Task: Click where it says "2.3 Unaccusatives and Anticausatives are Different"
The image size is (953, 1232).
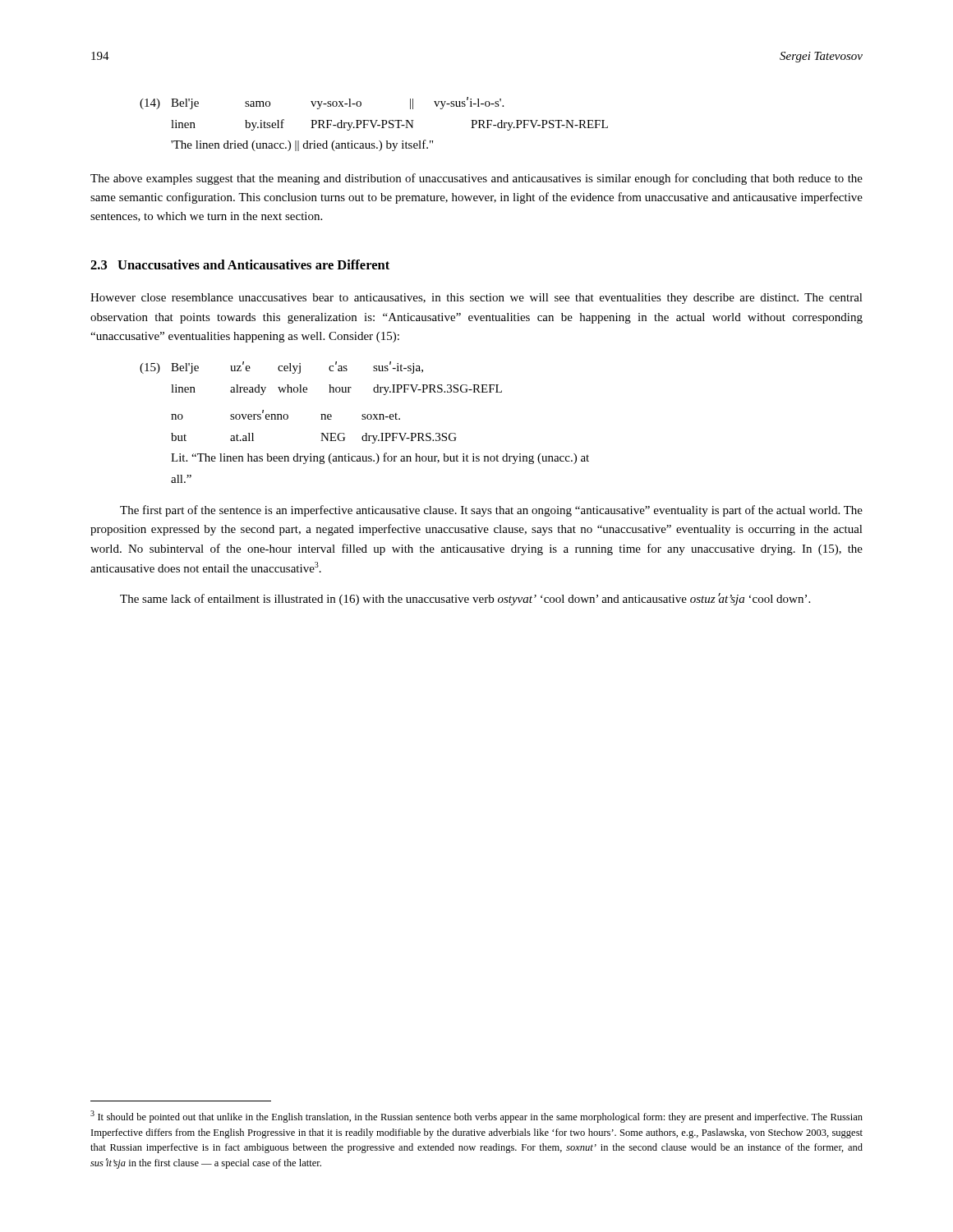Action: click(240, 265)
